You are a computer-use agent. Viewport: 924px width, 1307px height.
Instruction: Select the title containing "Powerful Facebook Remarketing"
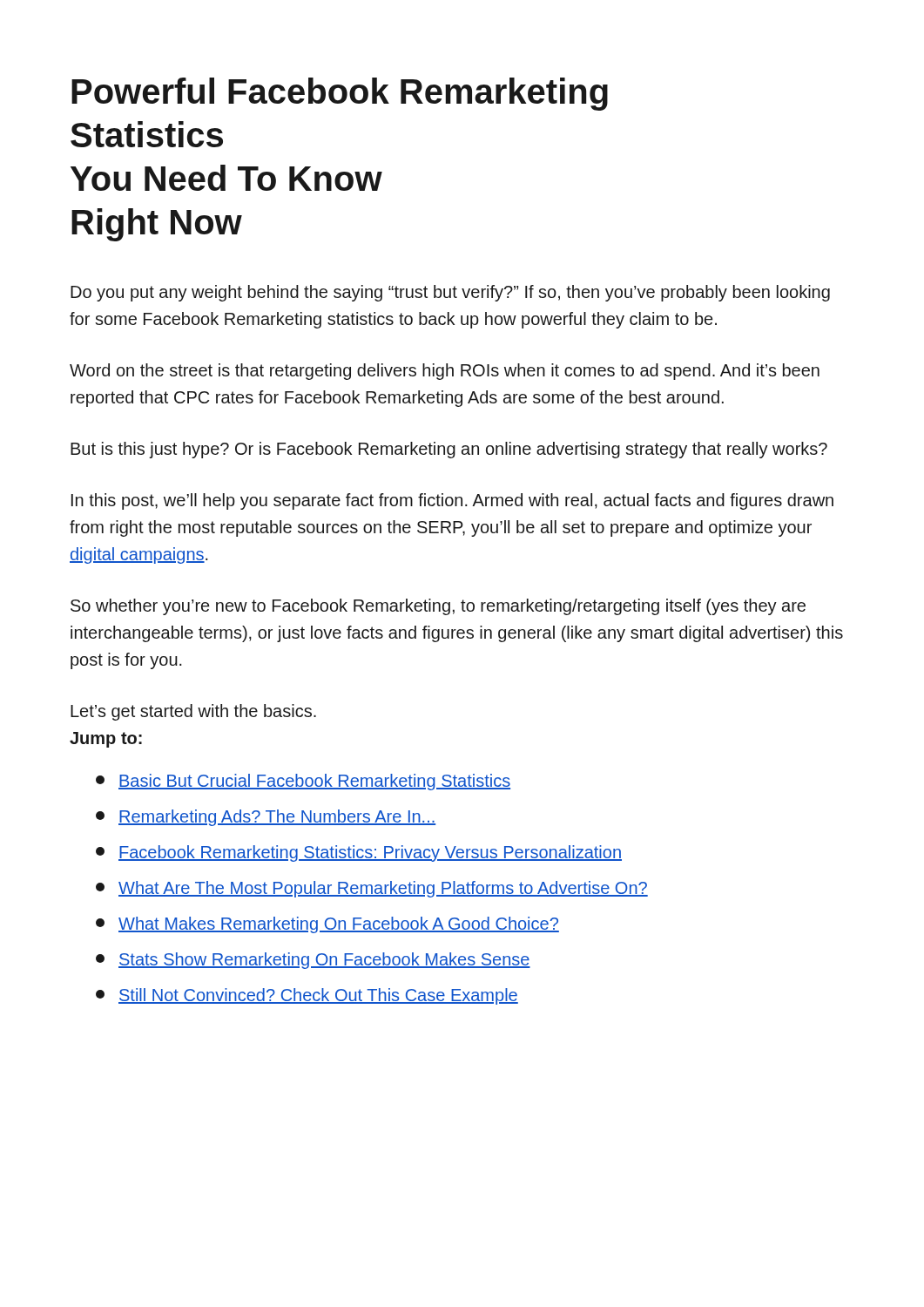[340, 157]
